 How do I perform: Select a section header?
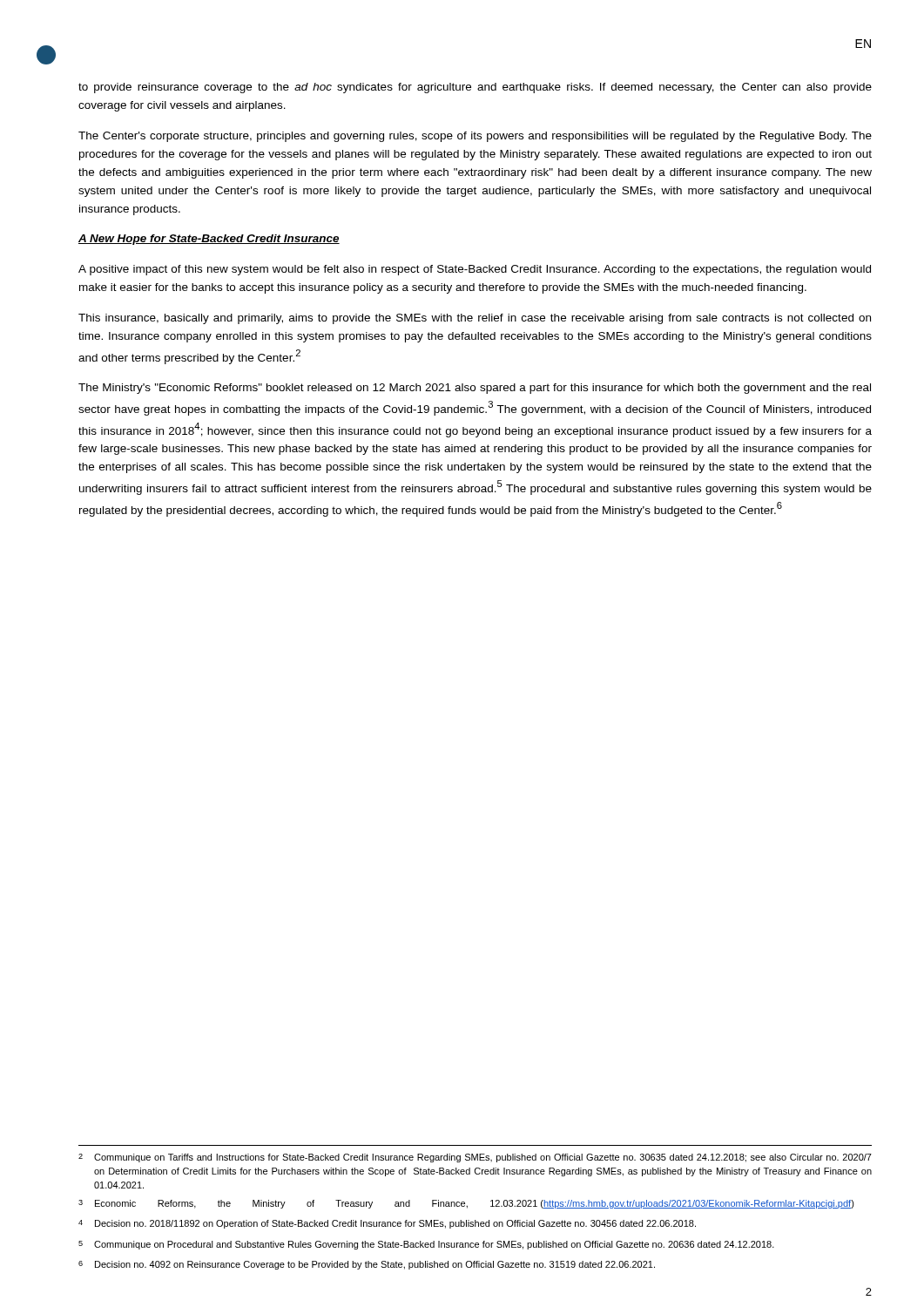209,239
